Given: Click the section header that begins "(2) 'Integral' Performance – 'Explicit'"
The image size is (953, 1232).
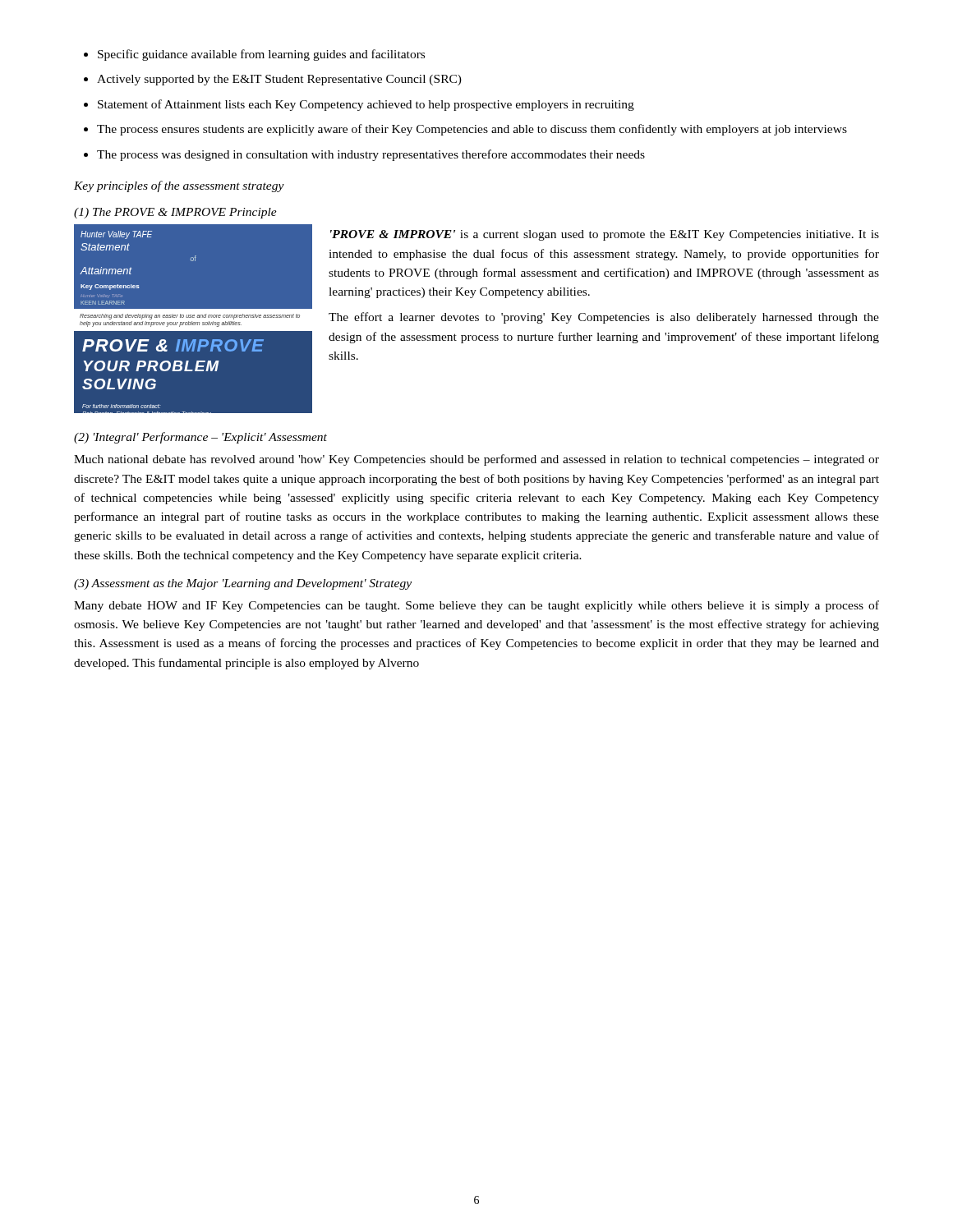Looking at the screenshot, I should [x=200, y=437].
